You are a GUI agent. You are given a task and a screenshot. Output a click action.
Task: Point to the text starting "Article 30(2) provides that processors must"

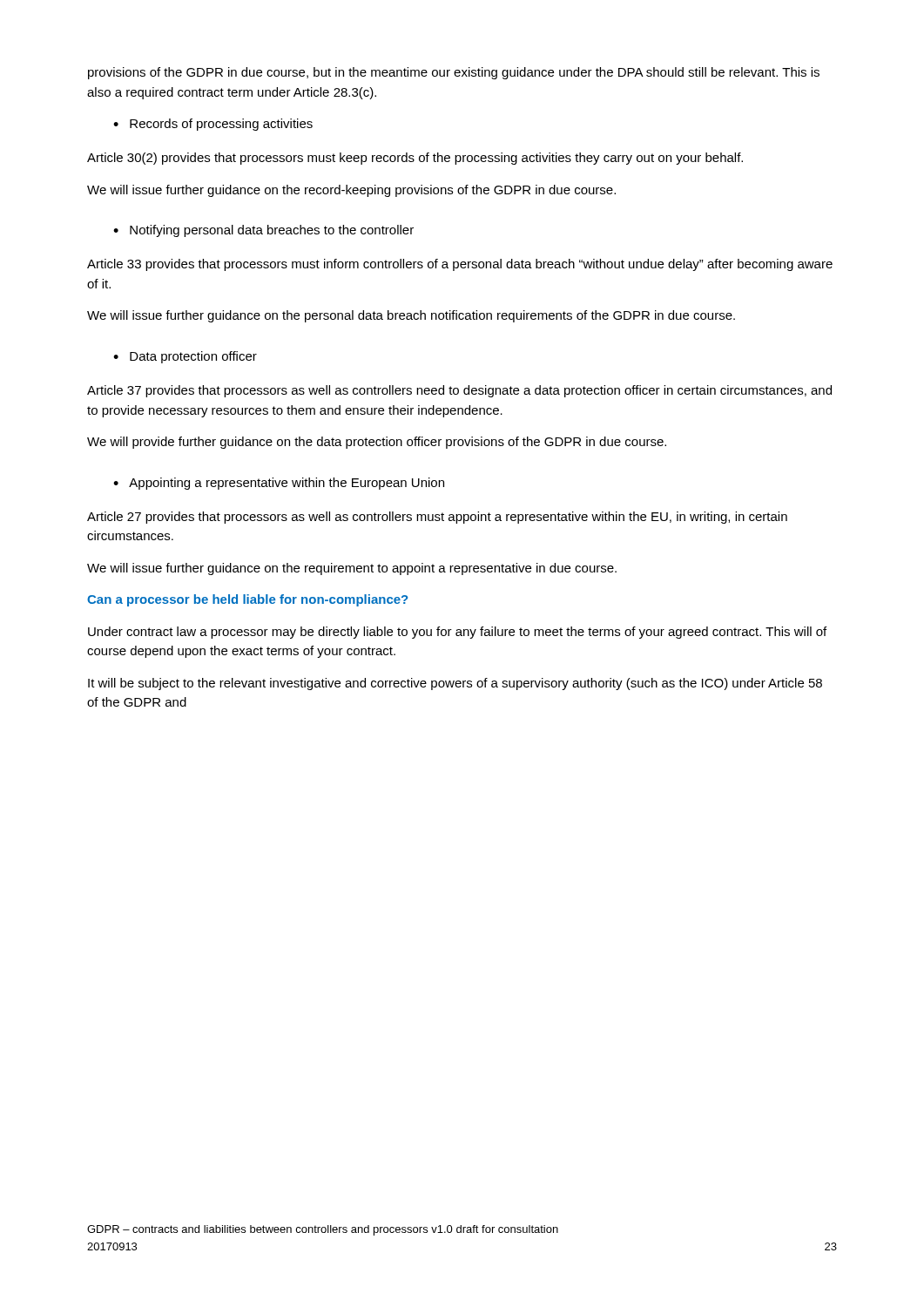pos(416,157)
